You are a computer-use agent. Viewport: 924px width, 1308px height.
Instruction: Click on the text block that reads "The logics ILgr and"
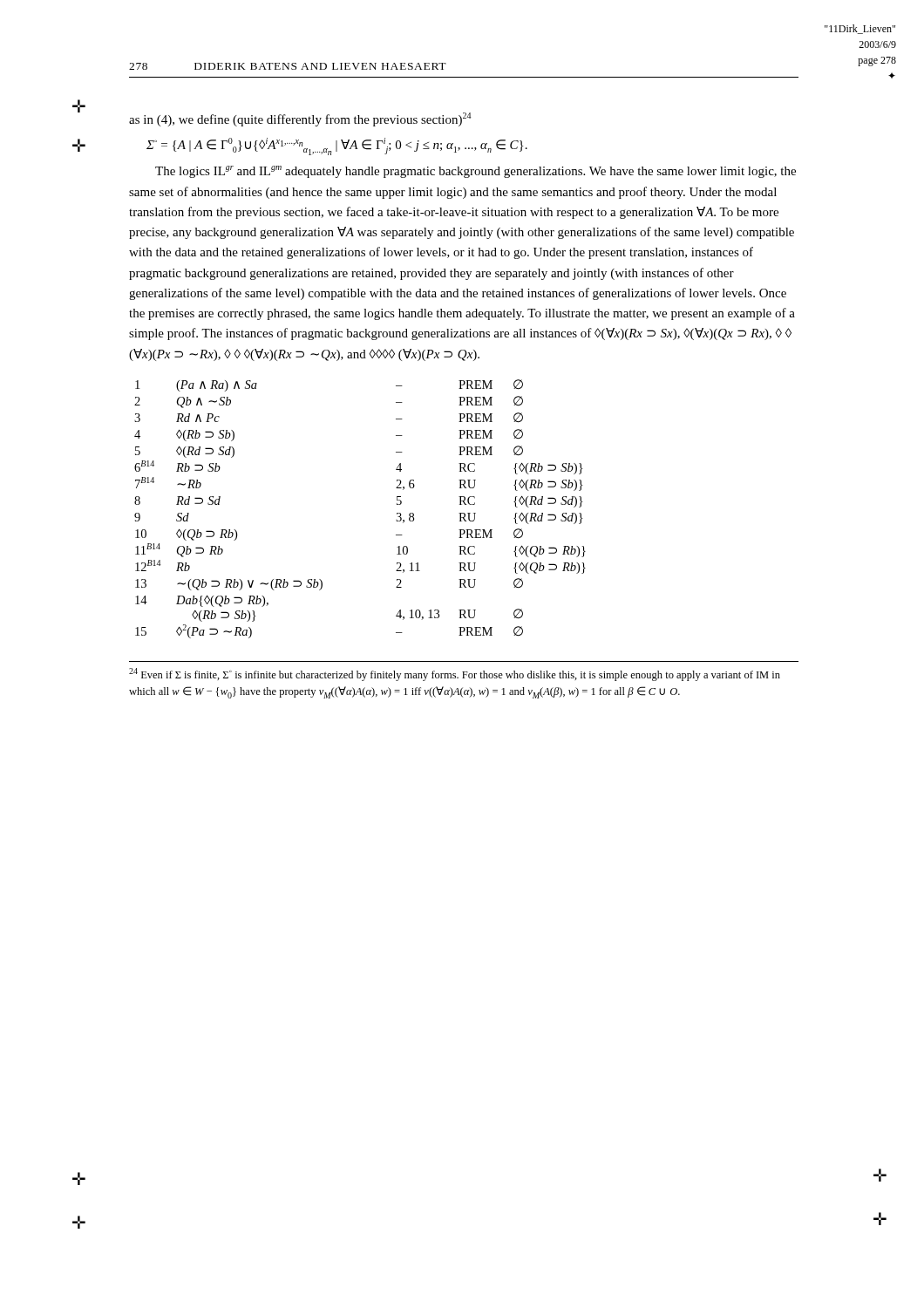pos(463,262)
